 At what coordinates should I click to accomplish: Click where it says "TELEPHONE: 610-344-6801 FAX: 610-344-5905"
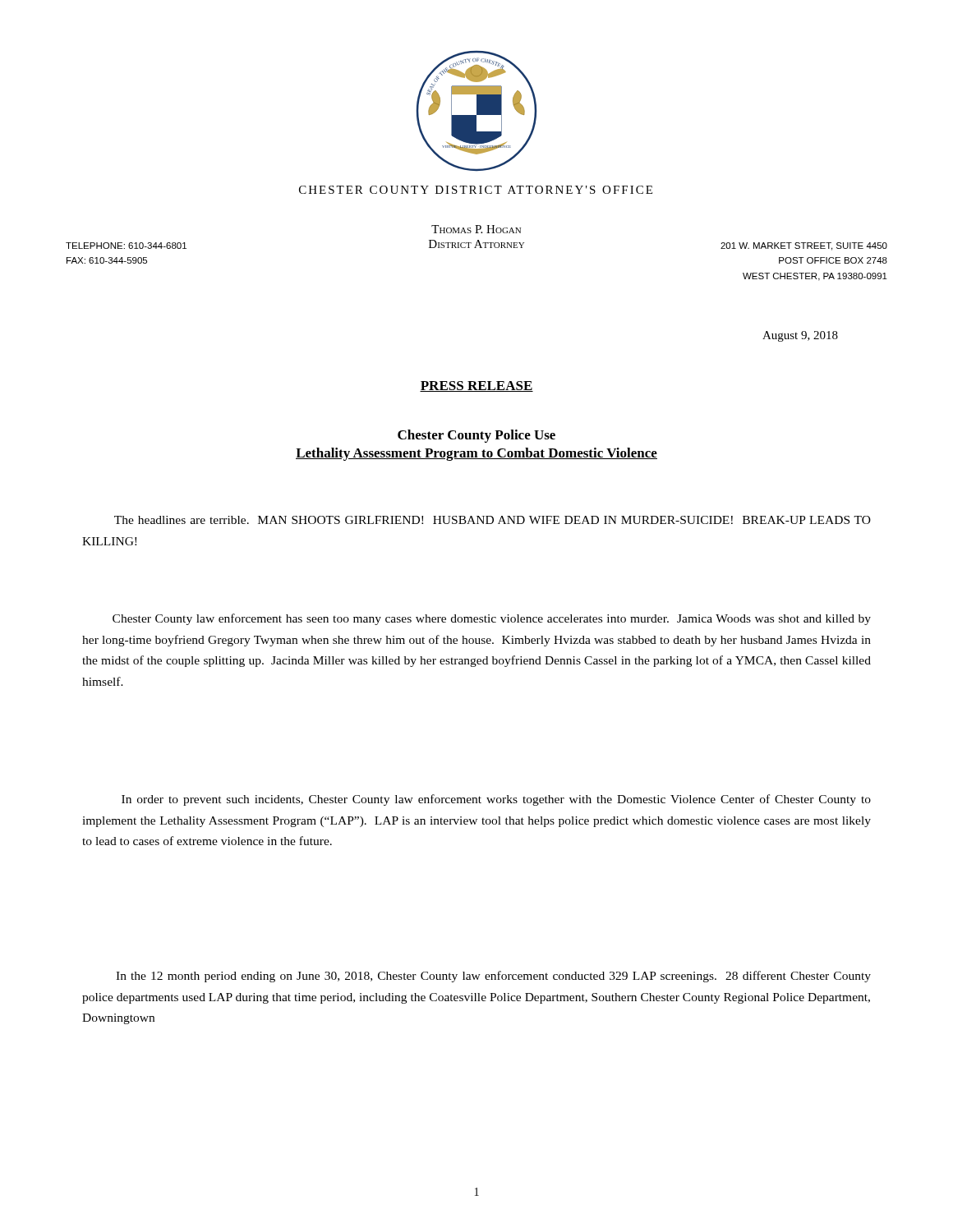coord(126,253)
